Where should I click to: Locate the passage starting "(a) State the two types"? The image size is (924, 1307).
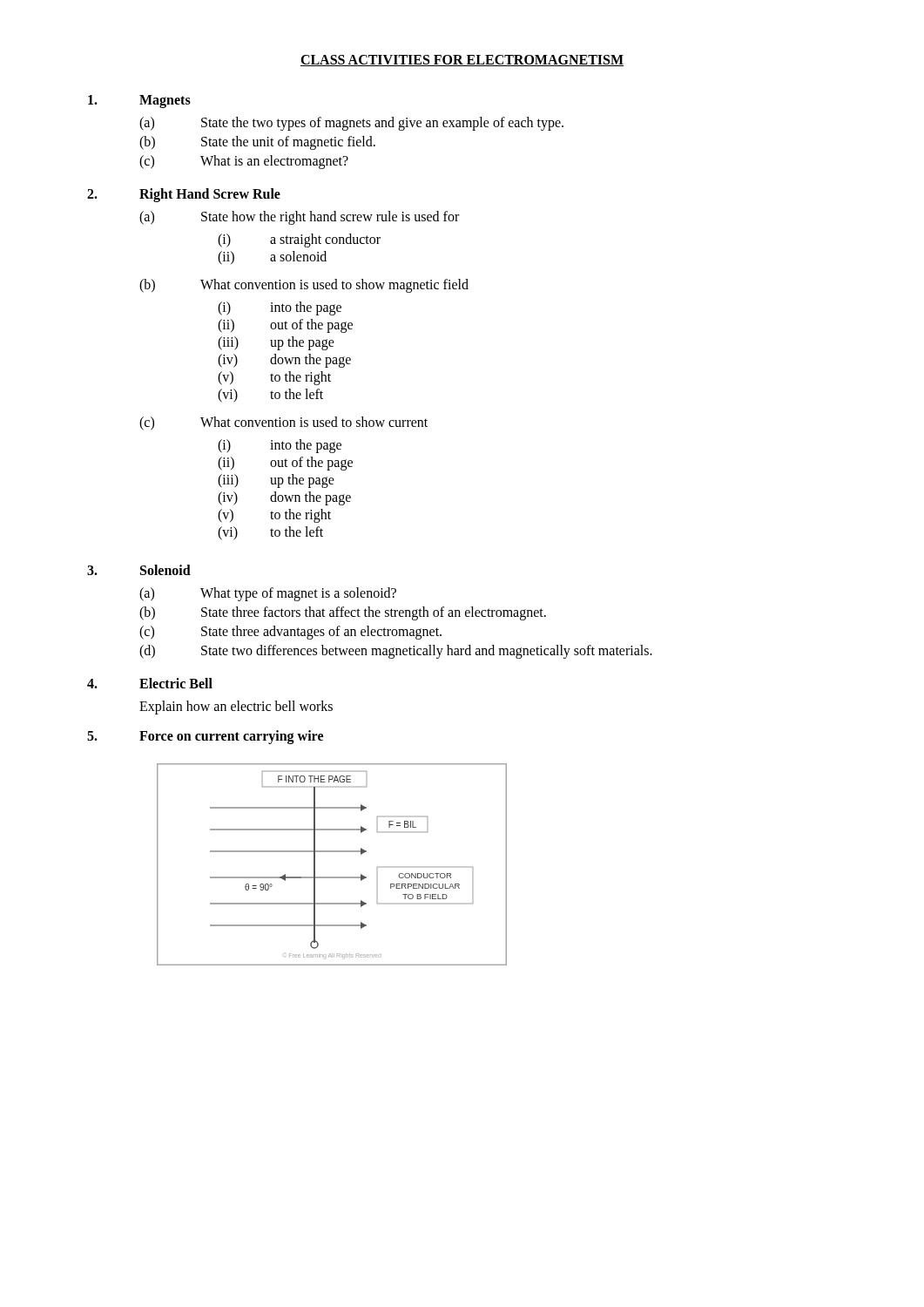click(488, 123)
